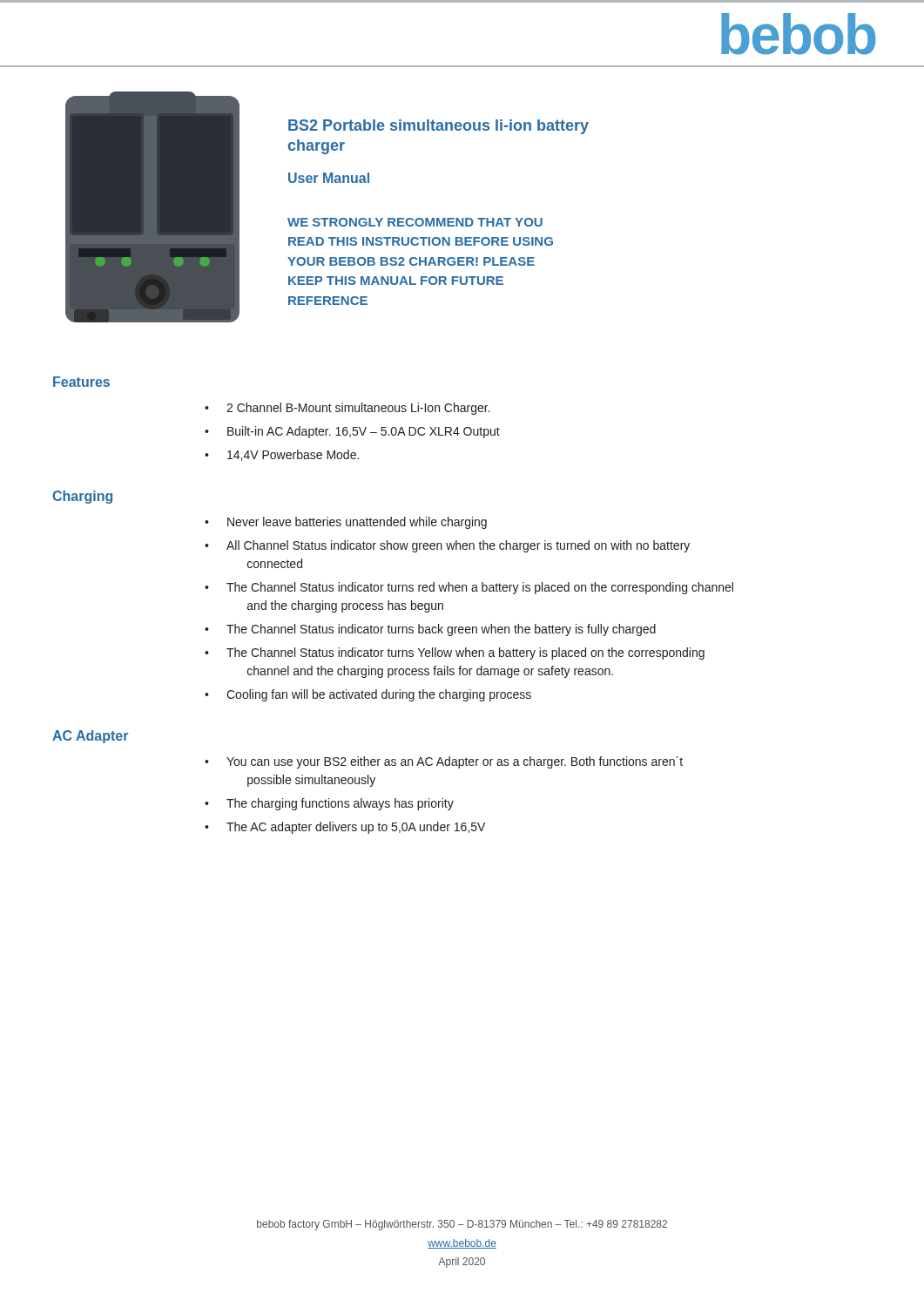Click on the block starting "All Channel Status indicator show green when the"
Viewport: 924px width, 1307px height.
458,555
